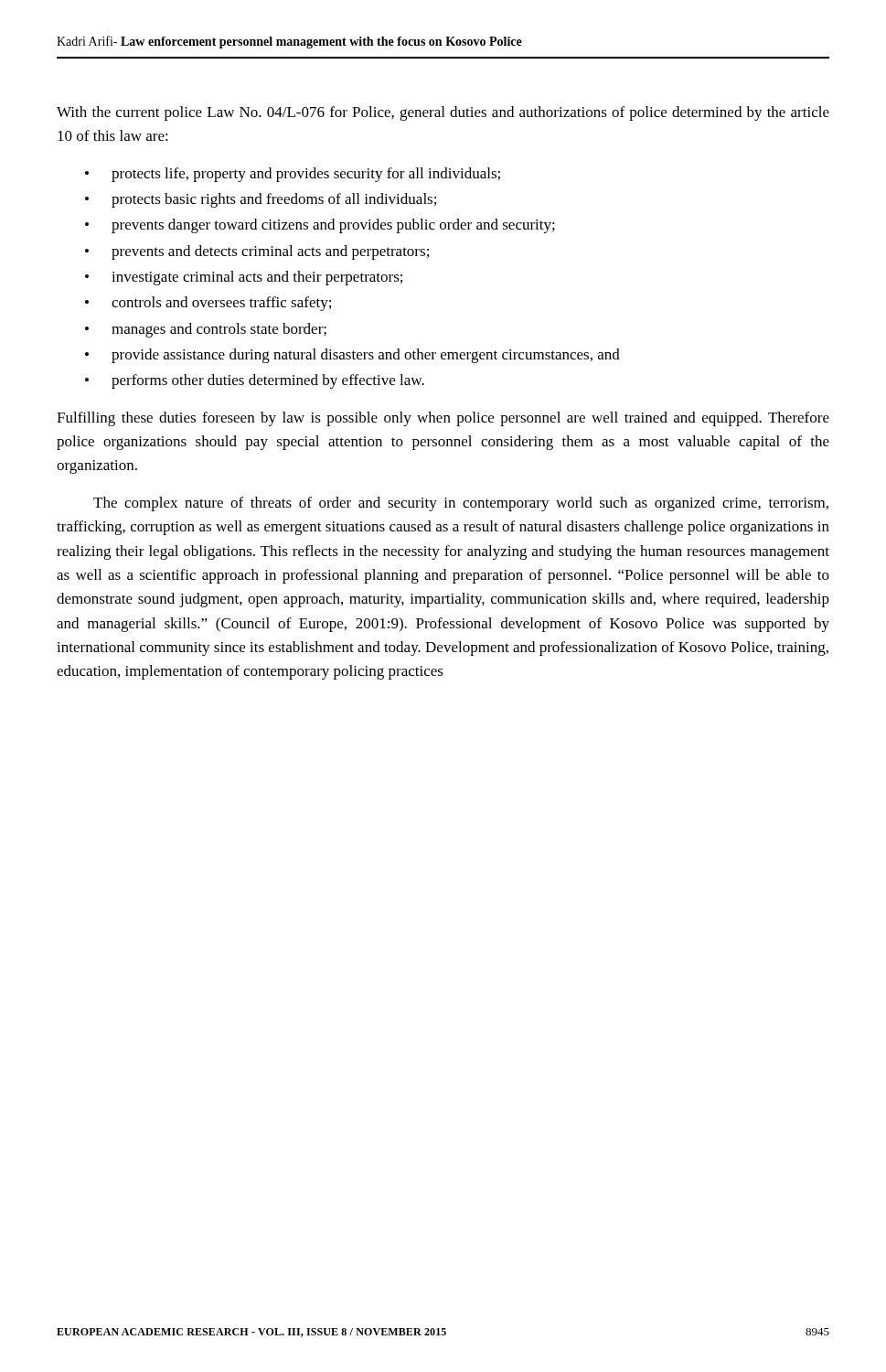Click the passage that begins "prevents and detects criminal acts and"
The height and width of the screenshot is (1372, 886).
271,251
